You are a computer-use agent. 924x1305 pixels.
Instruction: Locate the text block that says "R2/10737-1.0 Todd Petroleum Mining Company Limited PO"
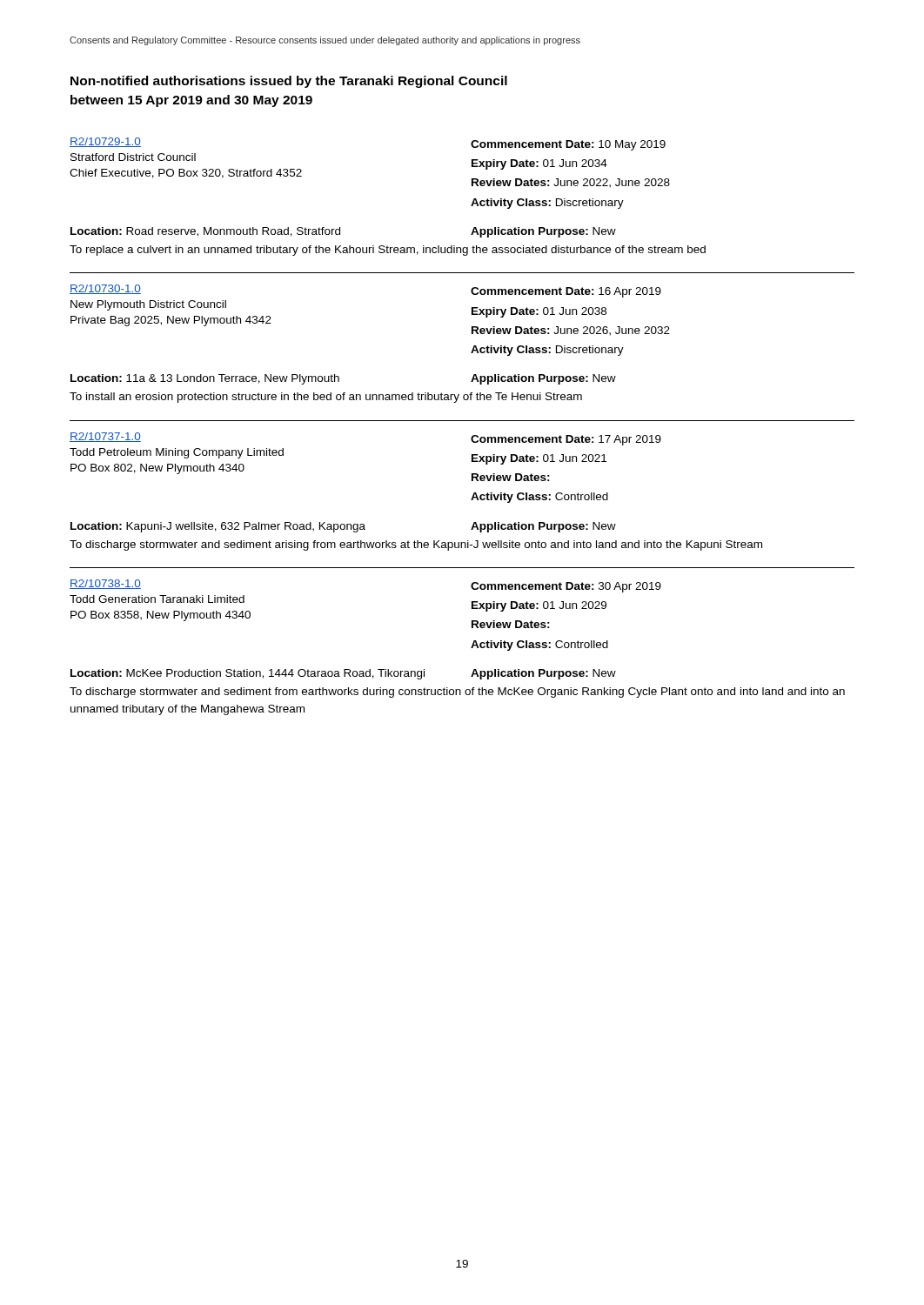(462, 468)
